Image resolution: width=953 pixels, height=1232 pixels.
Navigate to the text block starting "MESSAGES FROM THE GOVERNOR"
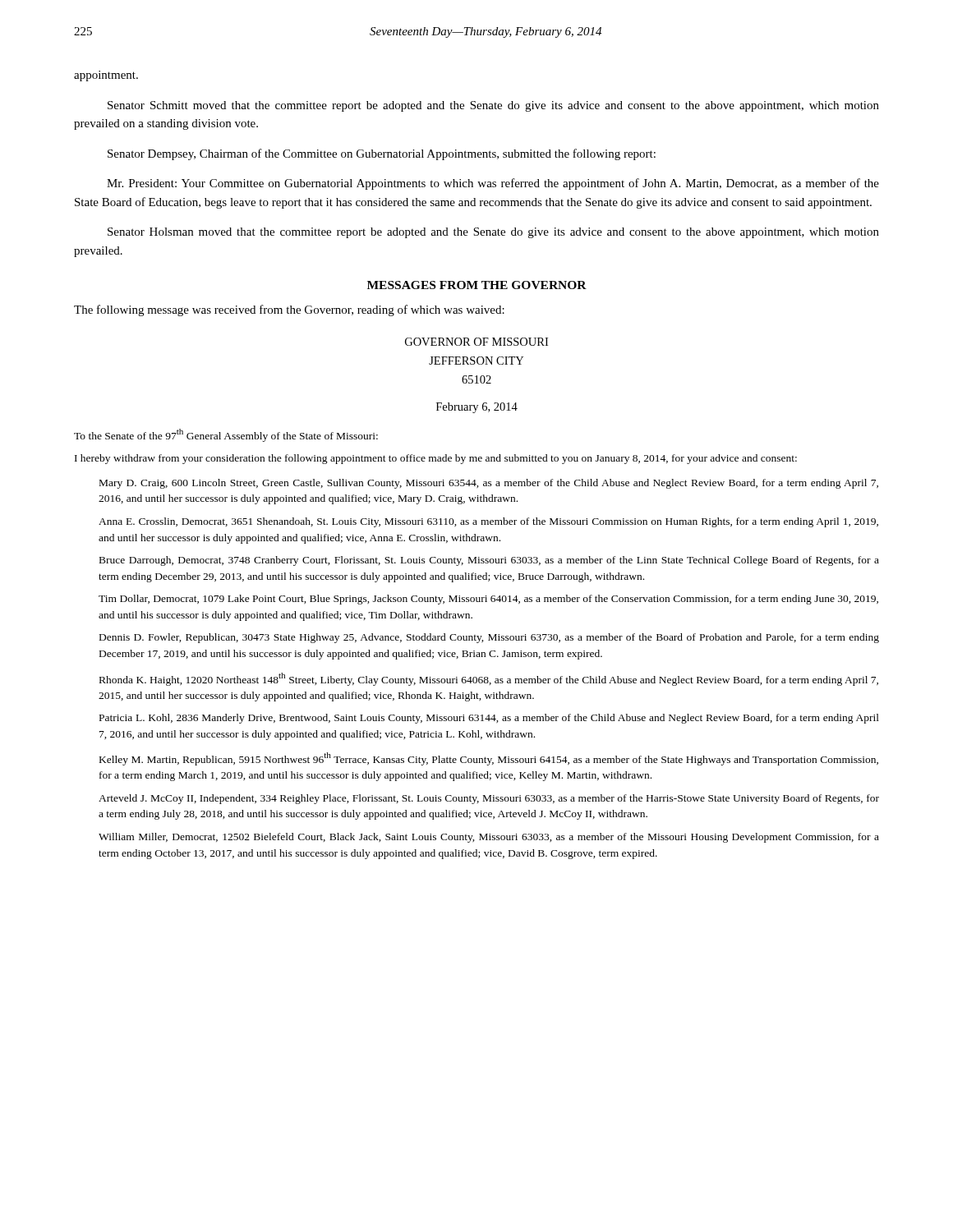click(x=476, y=285)
